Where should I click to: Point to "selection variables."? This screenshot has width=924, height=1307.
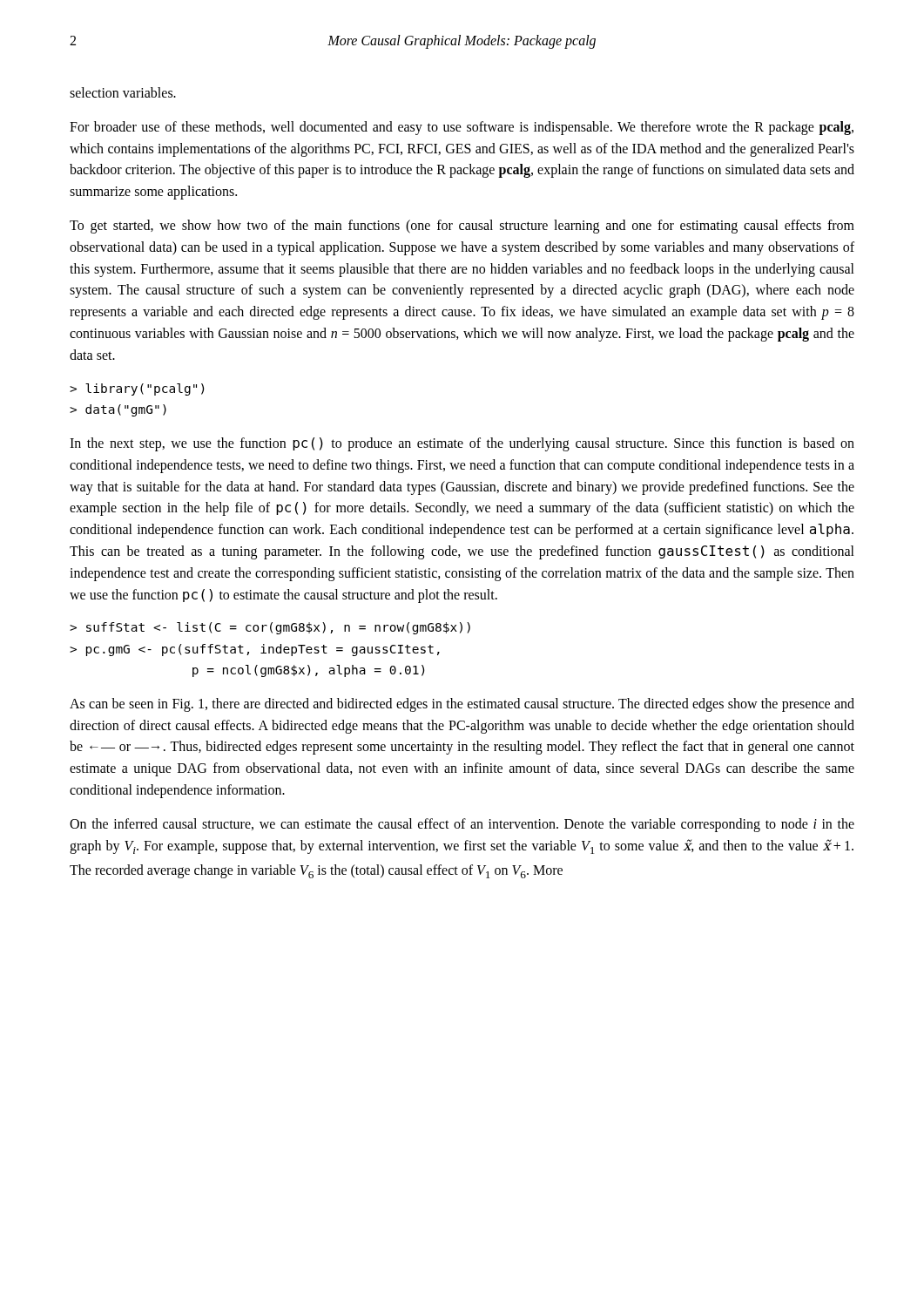pos(123,93)
